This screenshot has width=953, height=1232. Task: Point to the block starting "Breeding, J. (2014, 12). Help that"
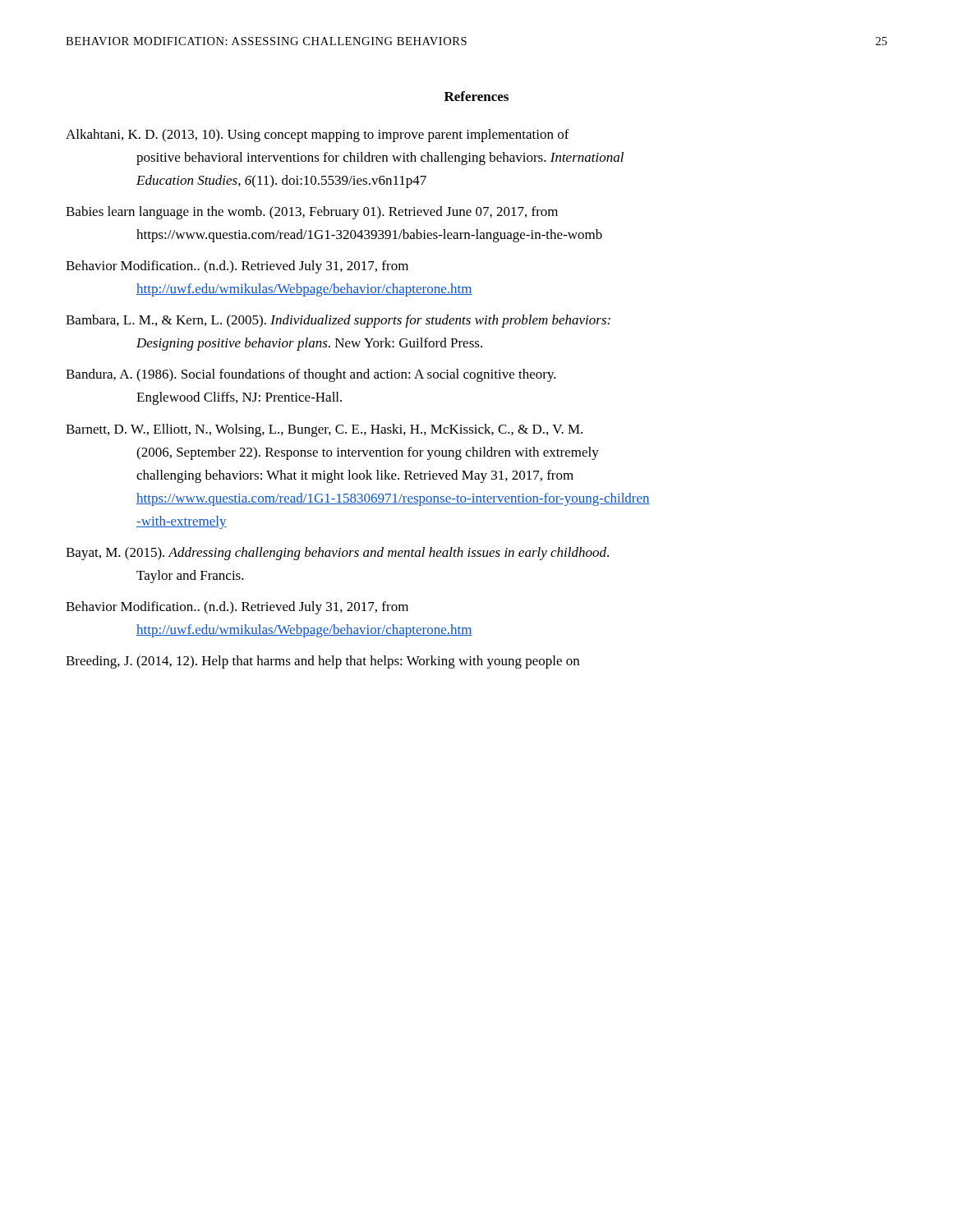click(x=476, y=661)
